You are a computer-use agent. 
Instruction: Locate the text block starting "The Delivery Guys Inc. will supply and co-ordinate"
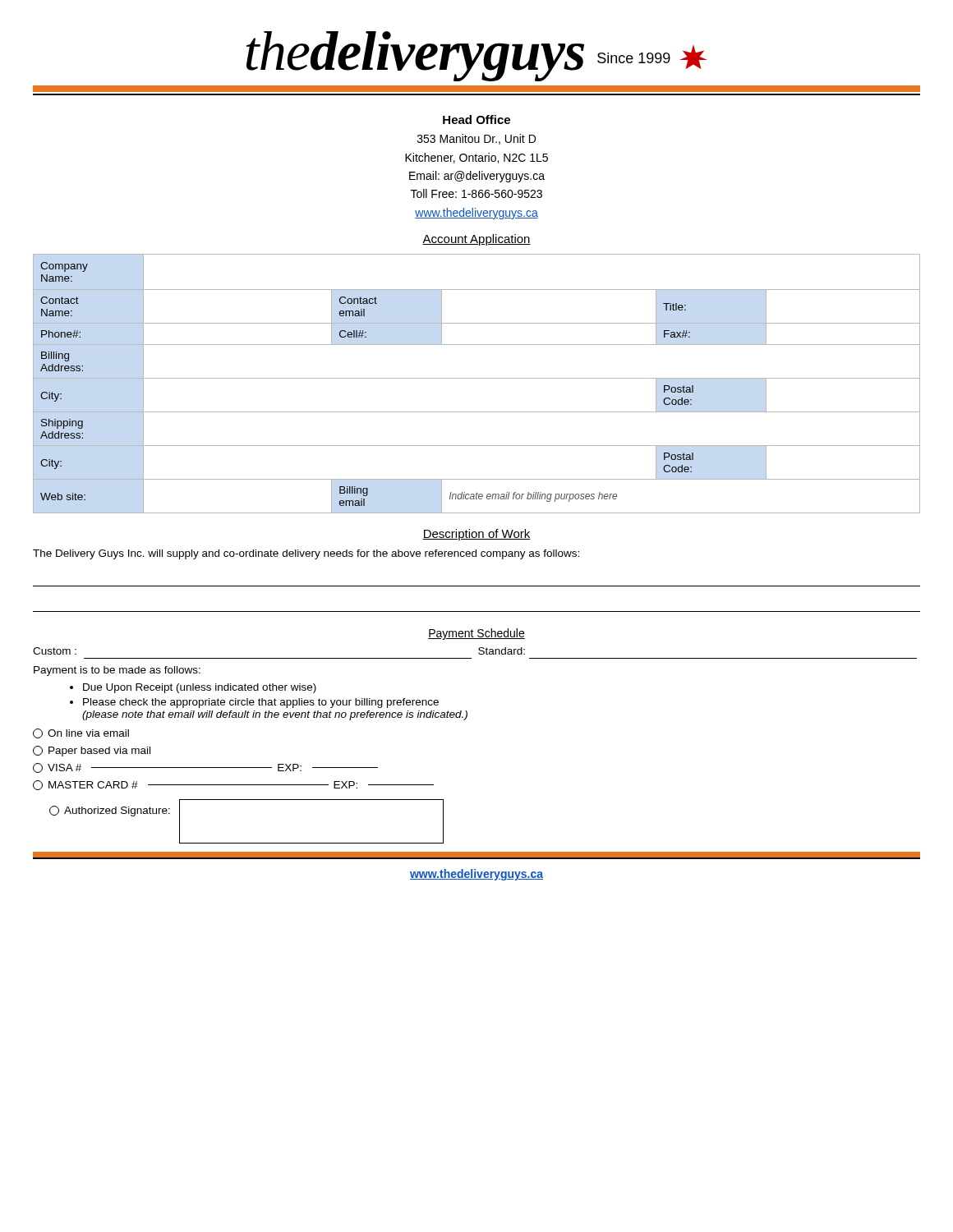[x=307, y=553]
